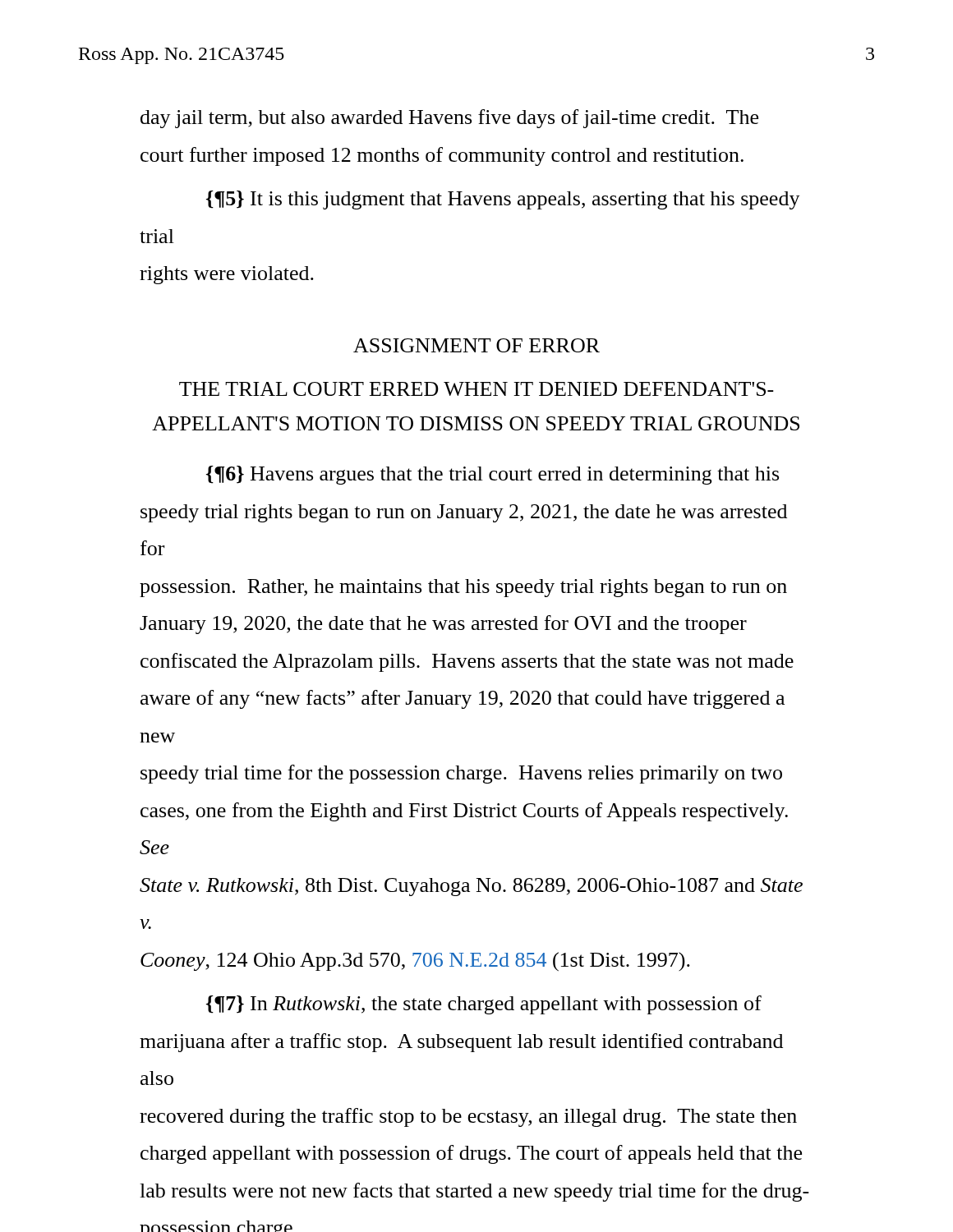
Task: Locate the section header with the text "ASSIGNMENT OF ERROR"
Action: coord(476,345)
